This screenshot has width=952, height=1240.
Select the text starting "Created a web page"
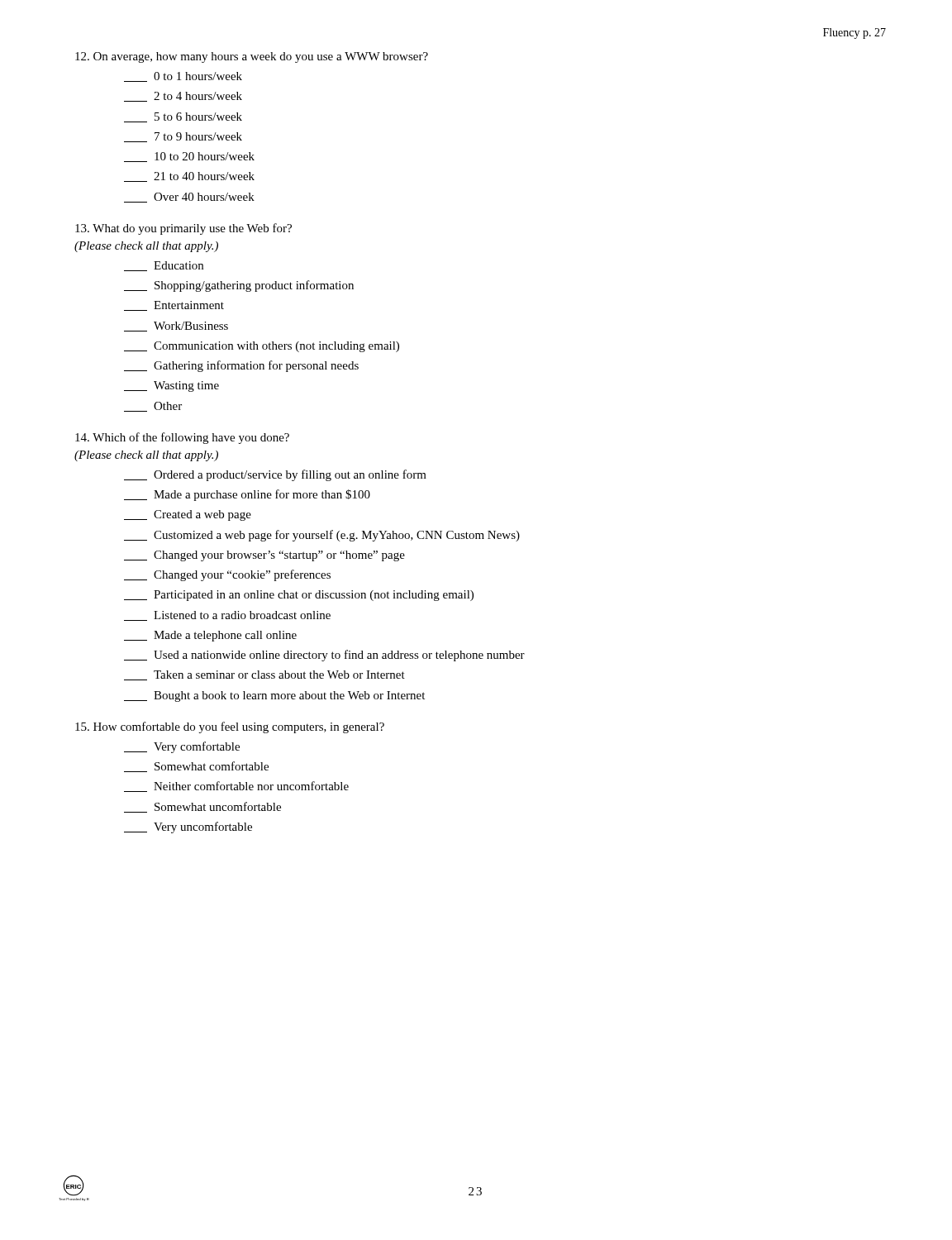pyautogui.click(x=188, y=514)
